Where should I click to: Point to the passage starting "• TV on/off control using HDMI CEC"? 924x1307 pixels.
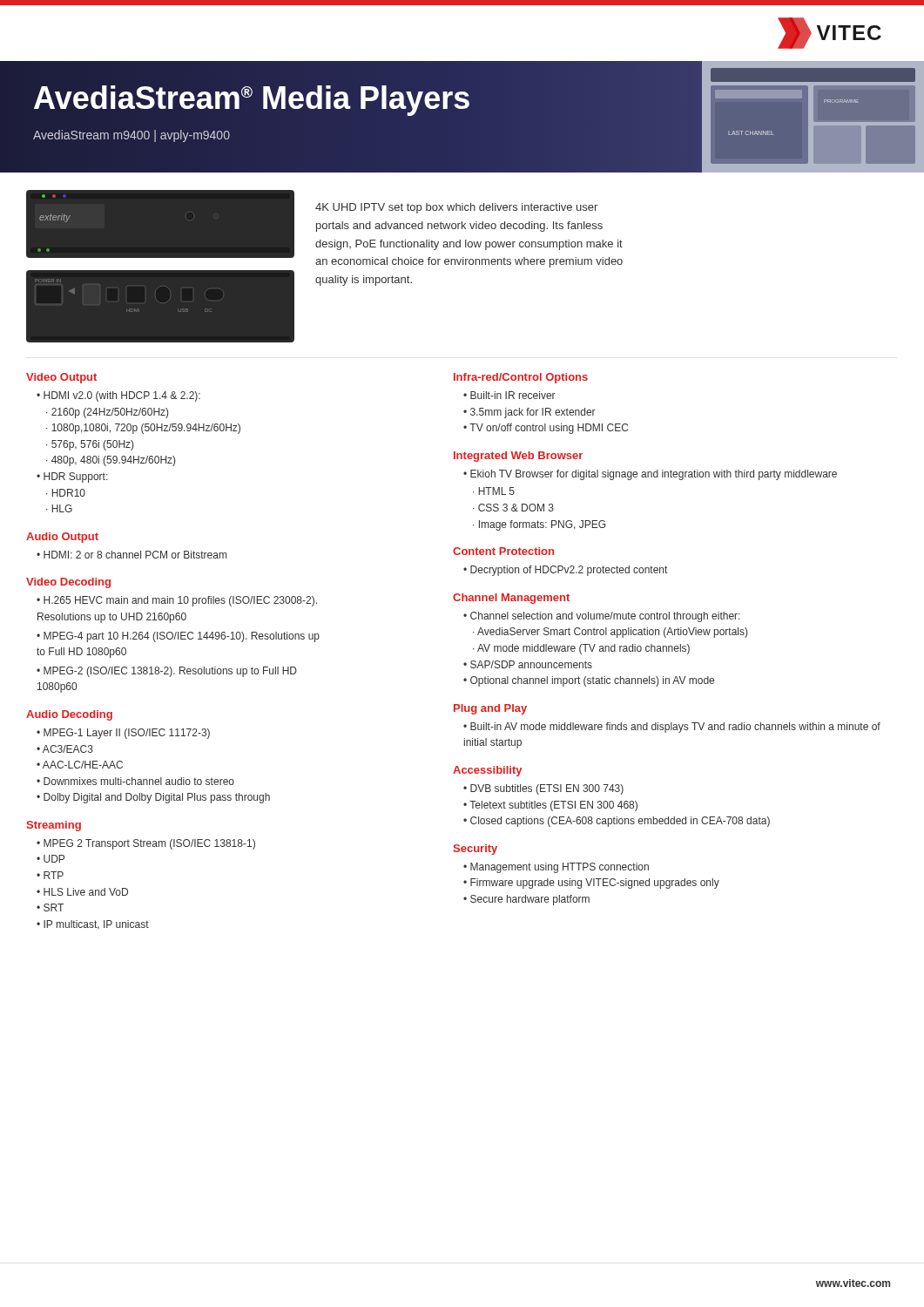(x=546, y=428)
